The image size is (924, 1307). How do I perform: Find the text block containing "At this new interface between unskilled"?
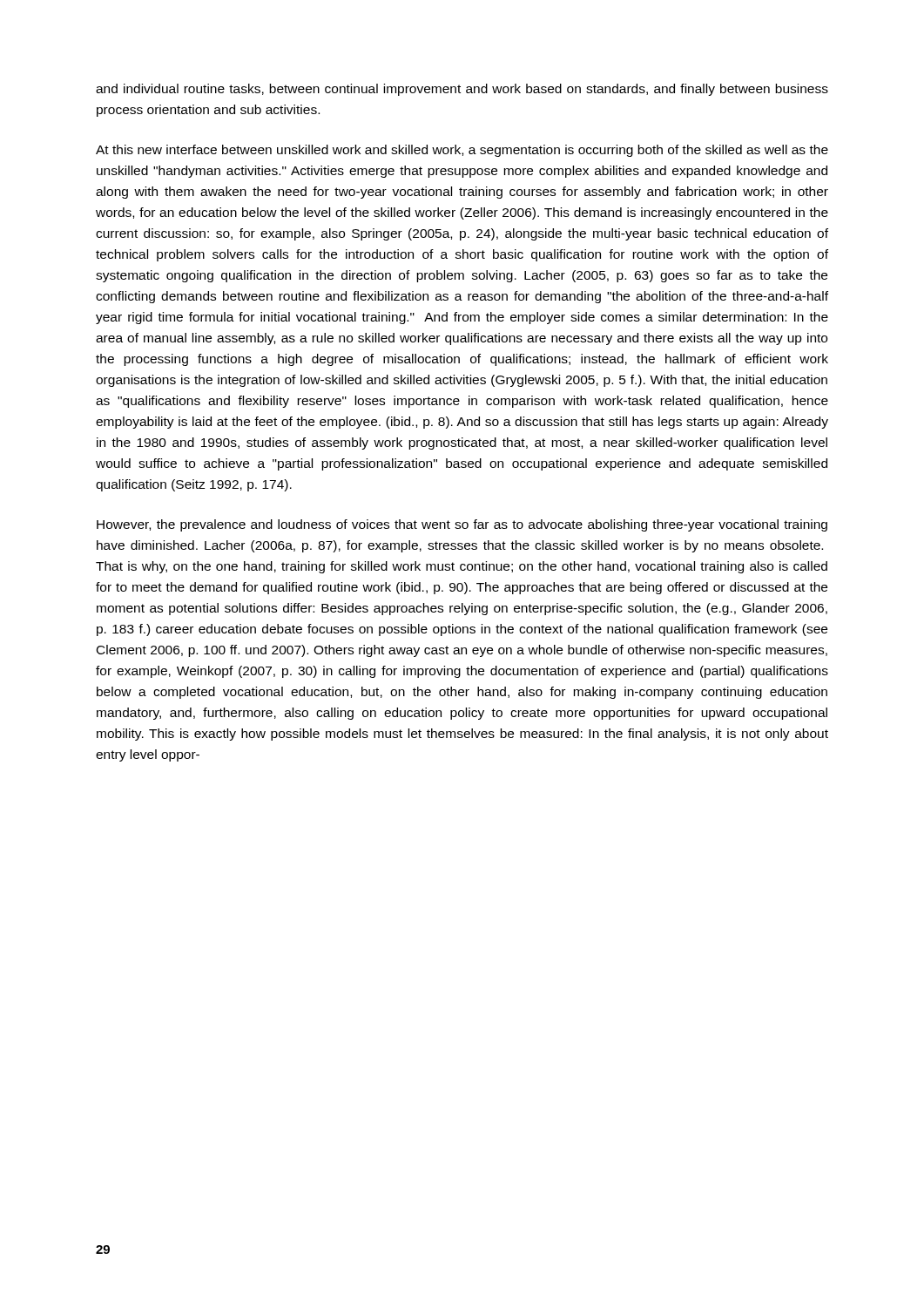[x=462, y=317]
